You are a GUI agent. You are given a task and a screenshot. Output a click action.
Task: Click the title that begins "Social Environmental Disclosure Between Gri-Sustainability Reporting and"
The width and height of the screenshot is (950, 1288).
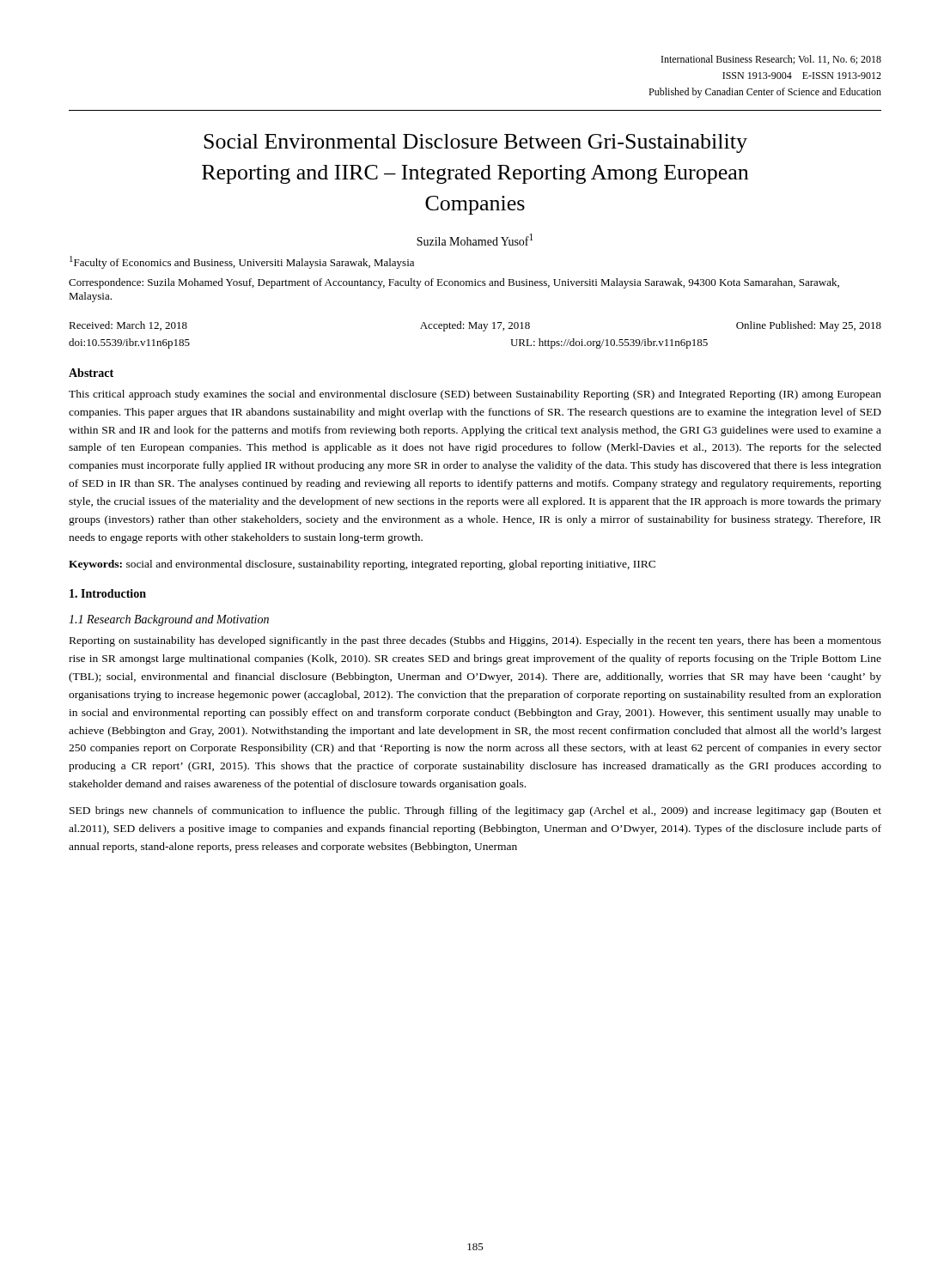tap(475, 173)
